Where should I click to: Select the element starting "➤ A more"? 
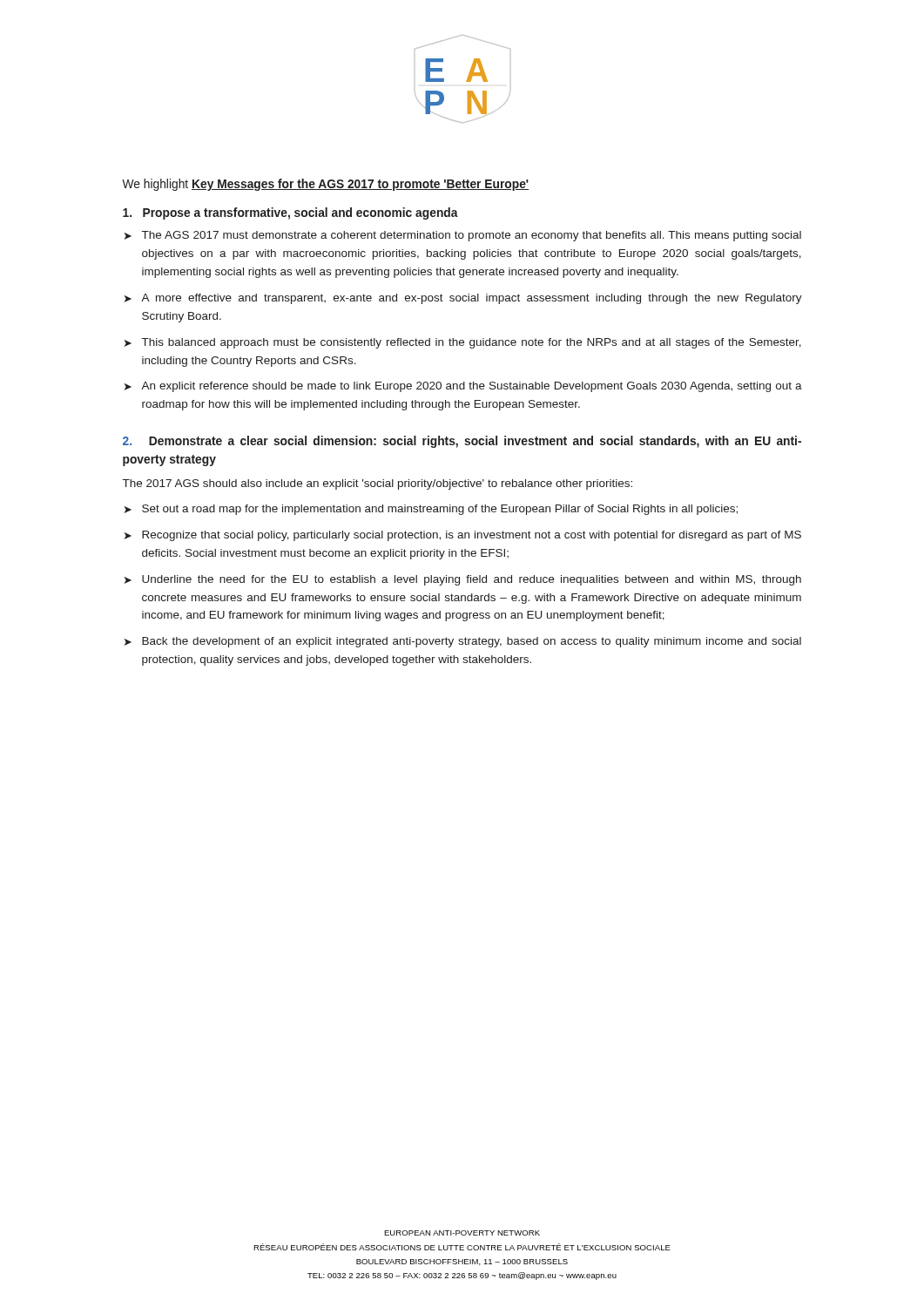[462, 307]
